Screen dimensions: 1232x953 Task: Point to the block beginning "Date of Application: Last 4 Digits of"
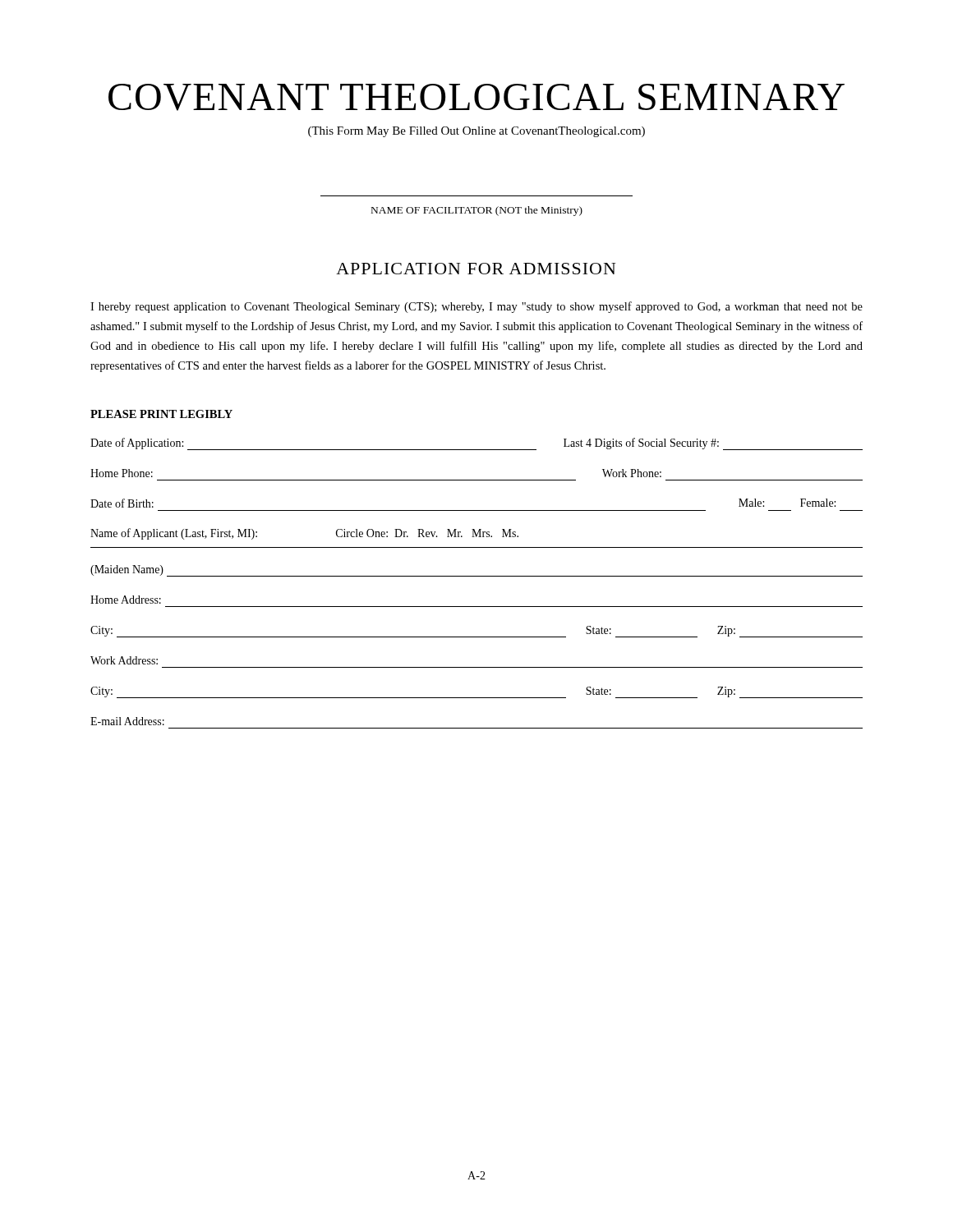pos(476,443)
